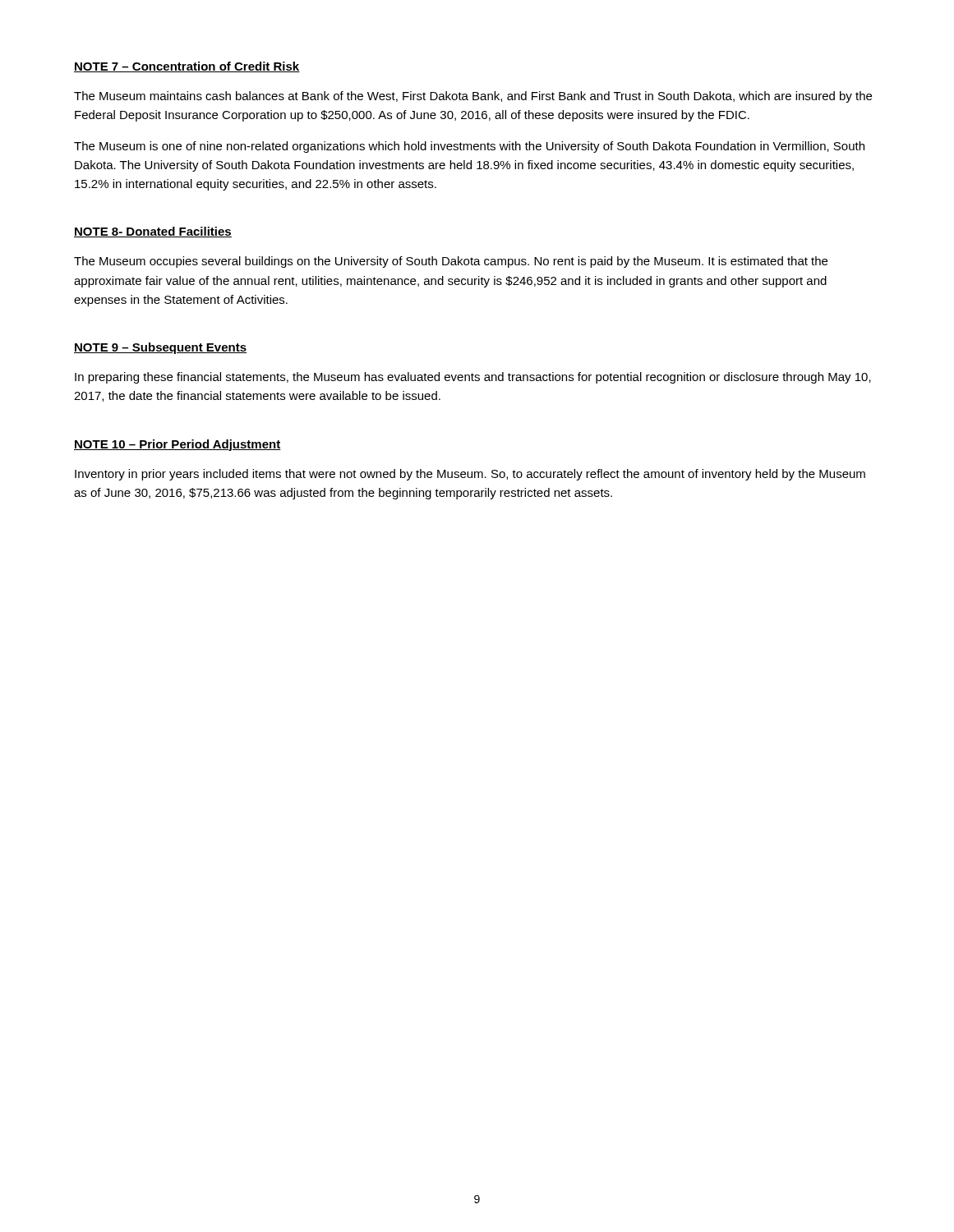Point to the text block starting "NOTE 8- Donated Facilities"
This screenshot has height=1232, width=954.
pyautogui.click(x=153, y=231)
